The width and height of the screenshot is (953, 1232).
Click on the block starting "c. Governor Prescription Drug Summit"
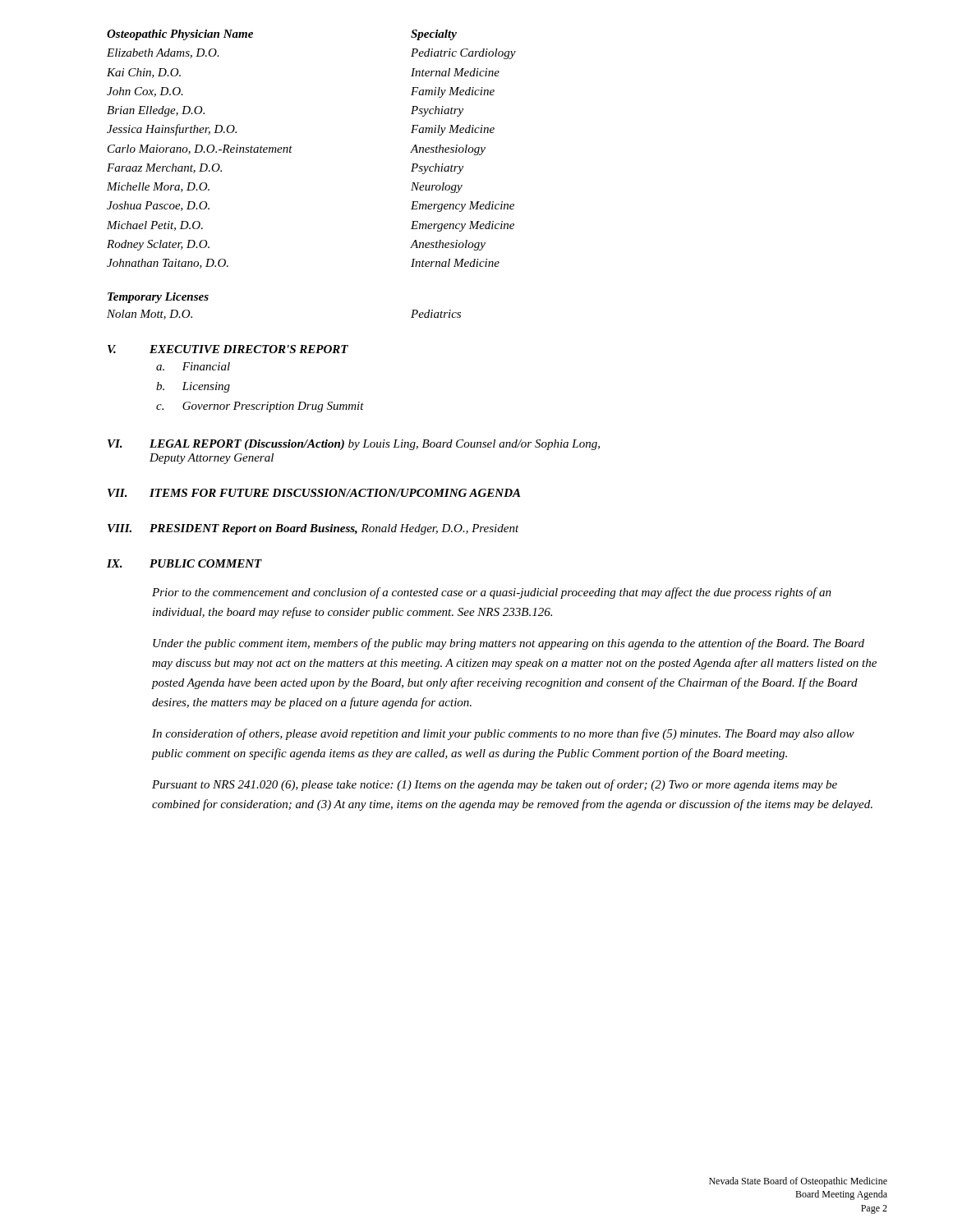260,405
